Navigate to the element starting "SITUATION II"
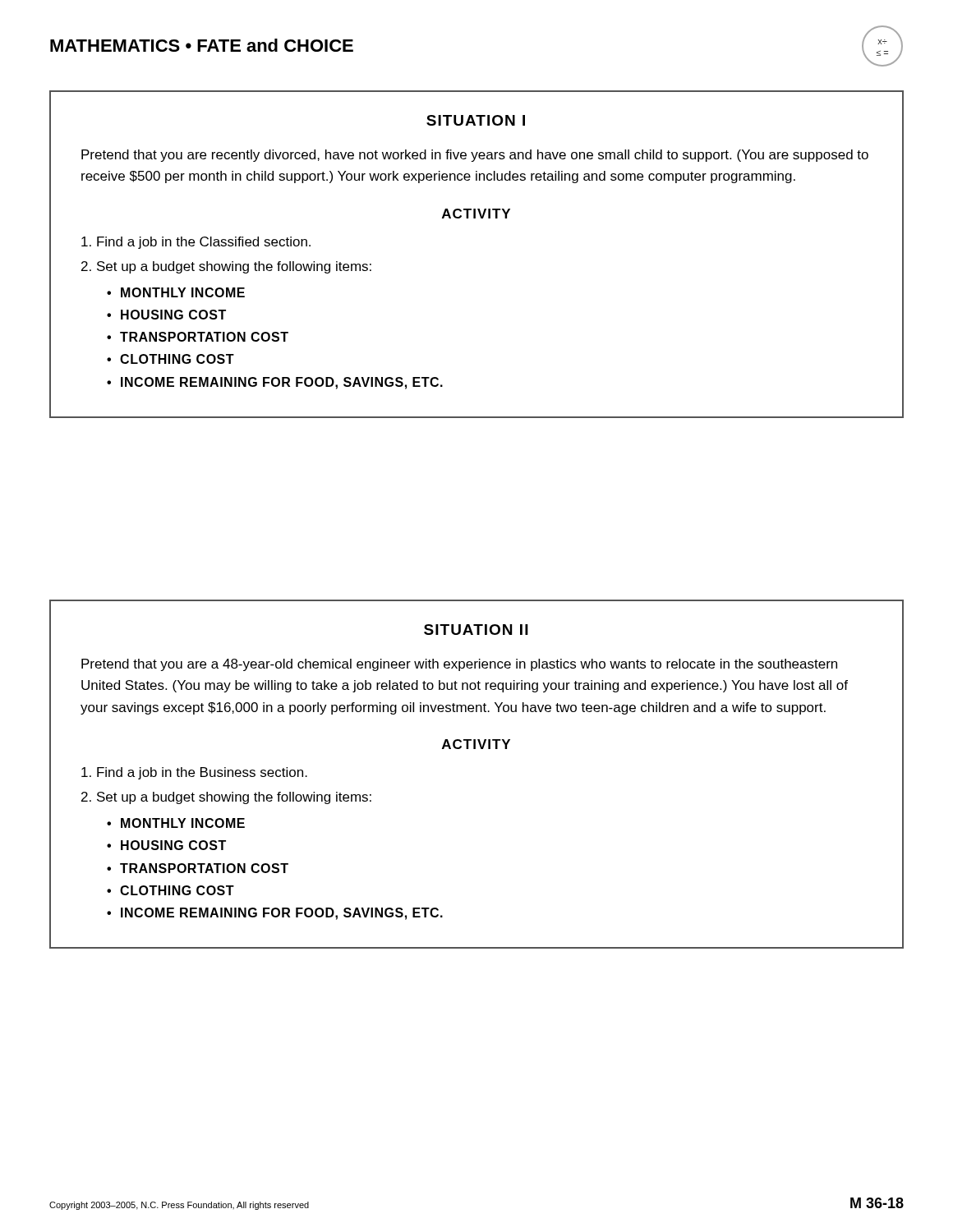Image resolution: width=953 pixels, height=1232 pixels. 476,630
